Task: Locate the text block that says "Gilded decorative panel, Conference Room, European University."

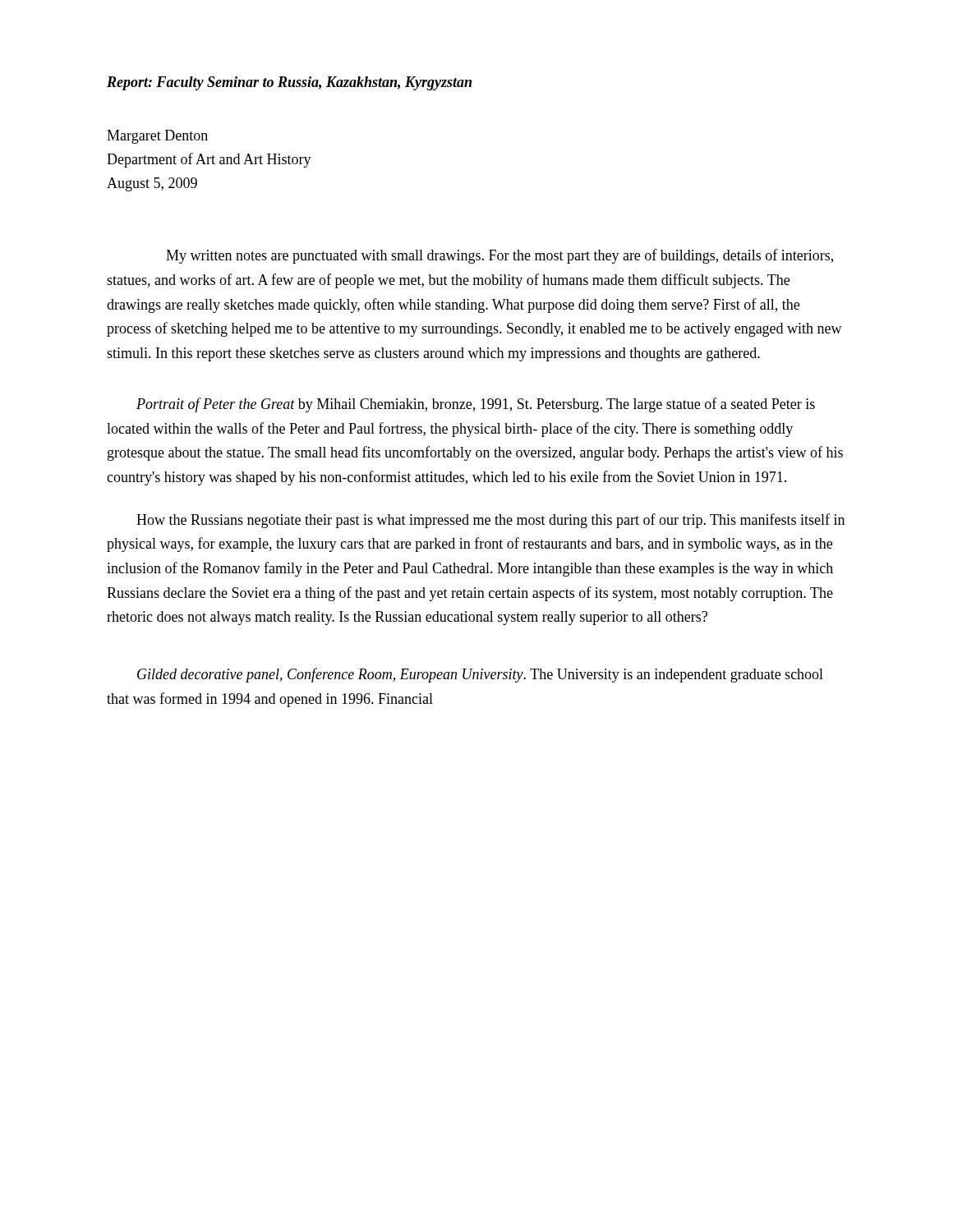Action: pos(465,687)
